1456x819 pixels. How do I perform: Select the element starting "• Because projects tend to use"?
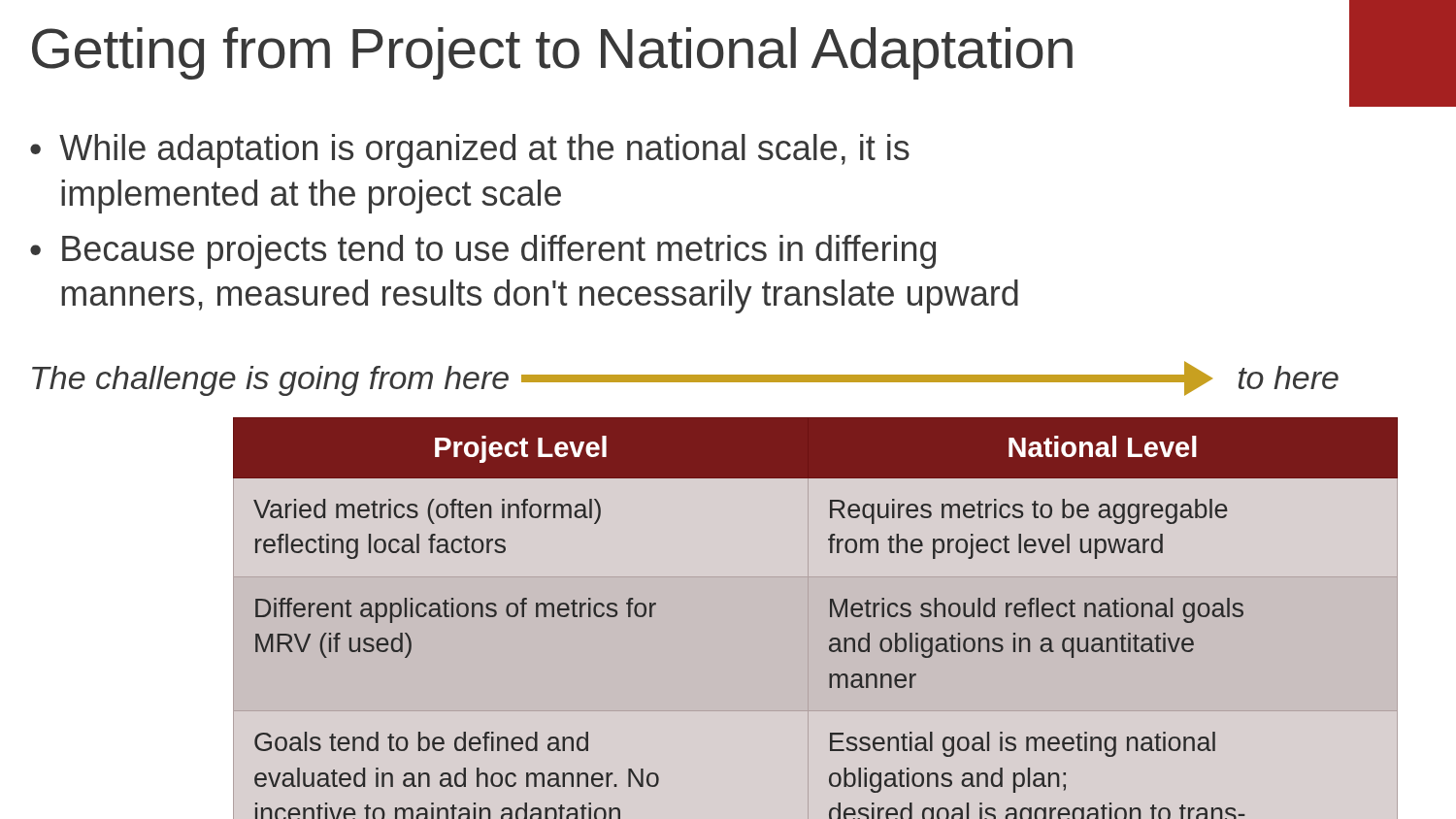pyautogui.click(x=524, y=272)
